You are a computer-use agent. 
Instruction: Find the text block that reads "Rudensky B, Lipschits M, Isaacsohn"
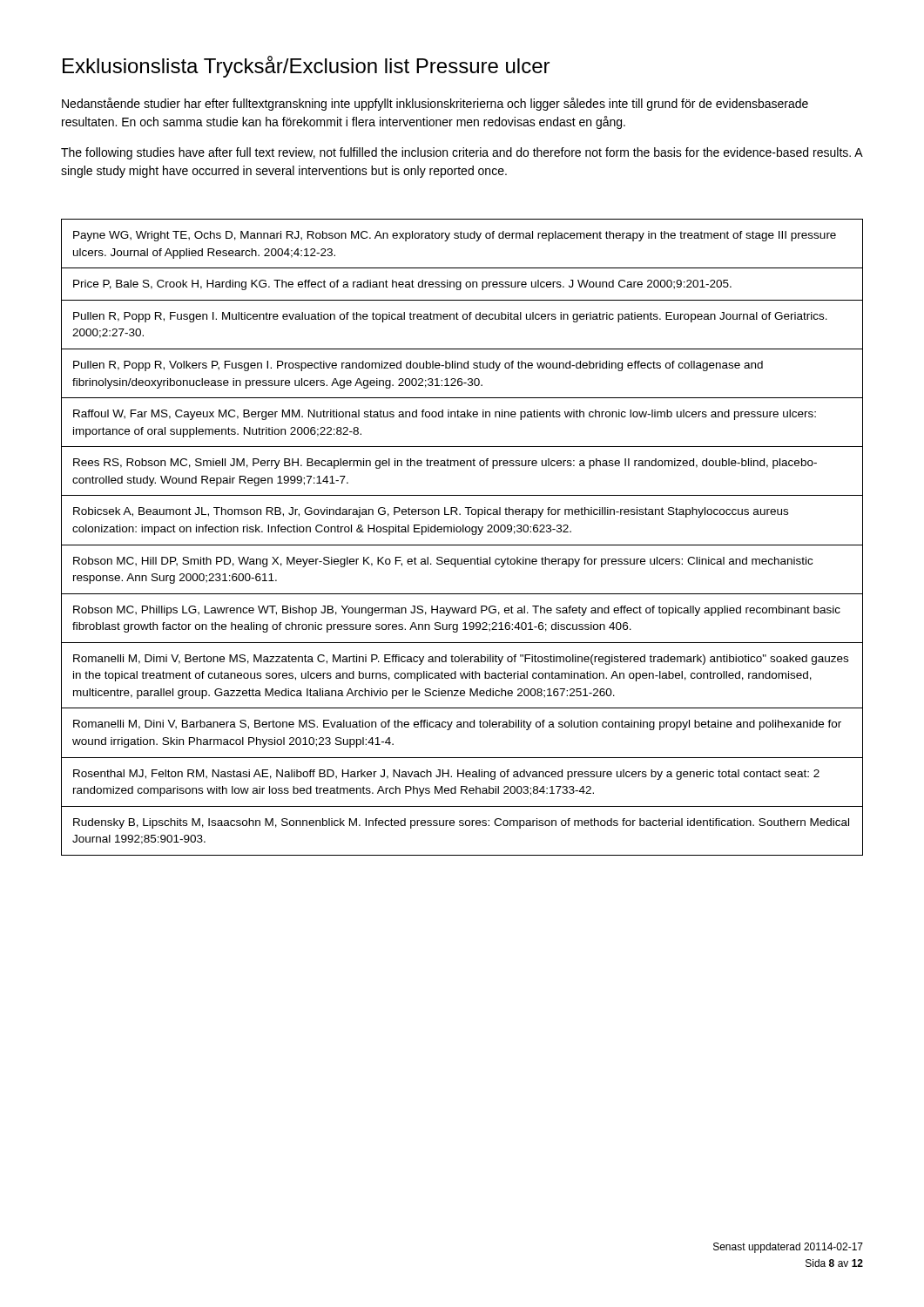click(461, 830)
